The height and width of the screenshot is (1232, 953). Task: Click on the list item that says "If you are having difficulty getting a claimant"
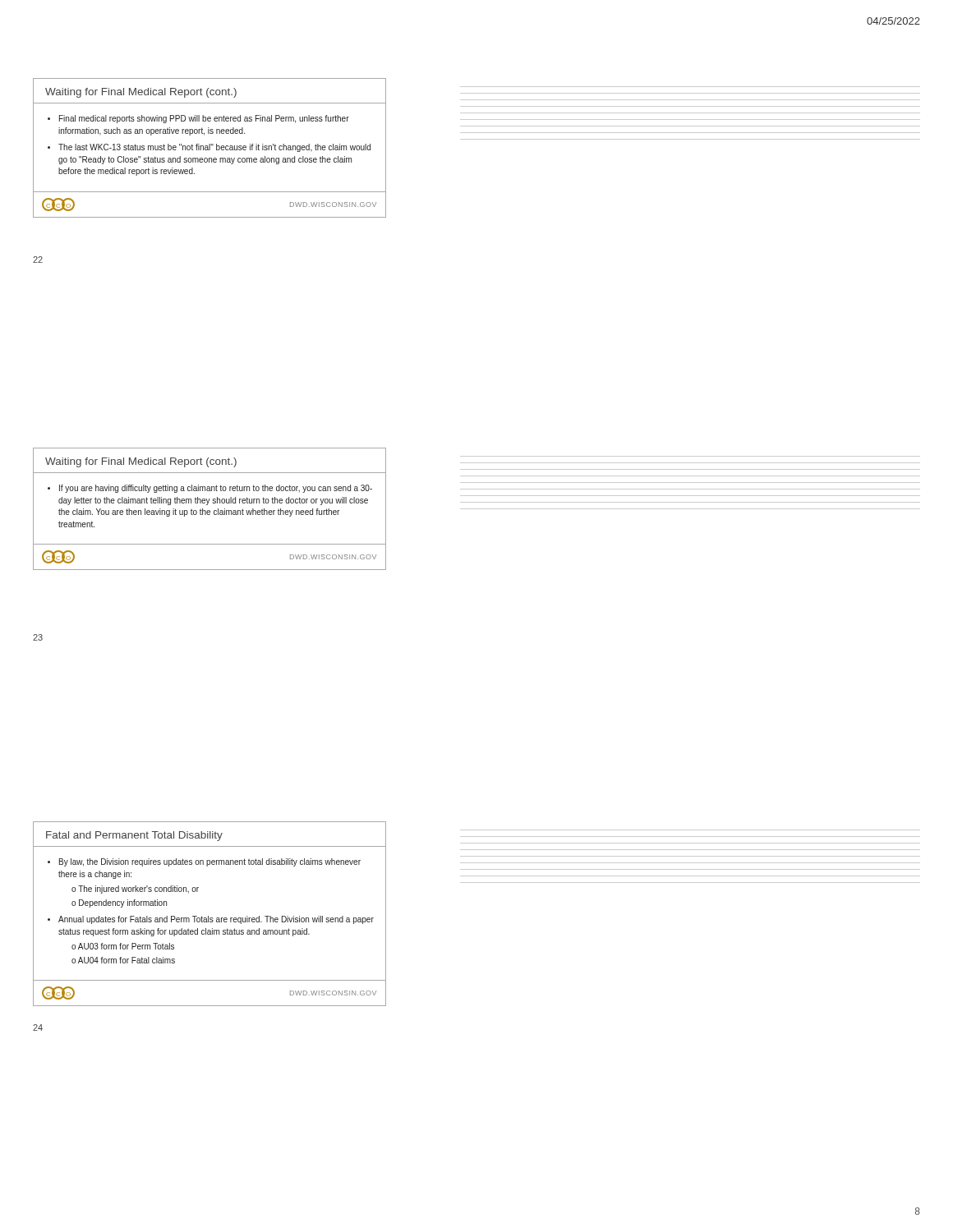(215, 506)
